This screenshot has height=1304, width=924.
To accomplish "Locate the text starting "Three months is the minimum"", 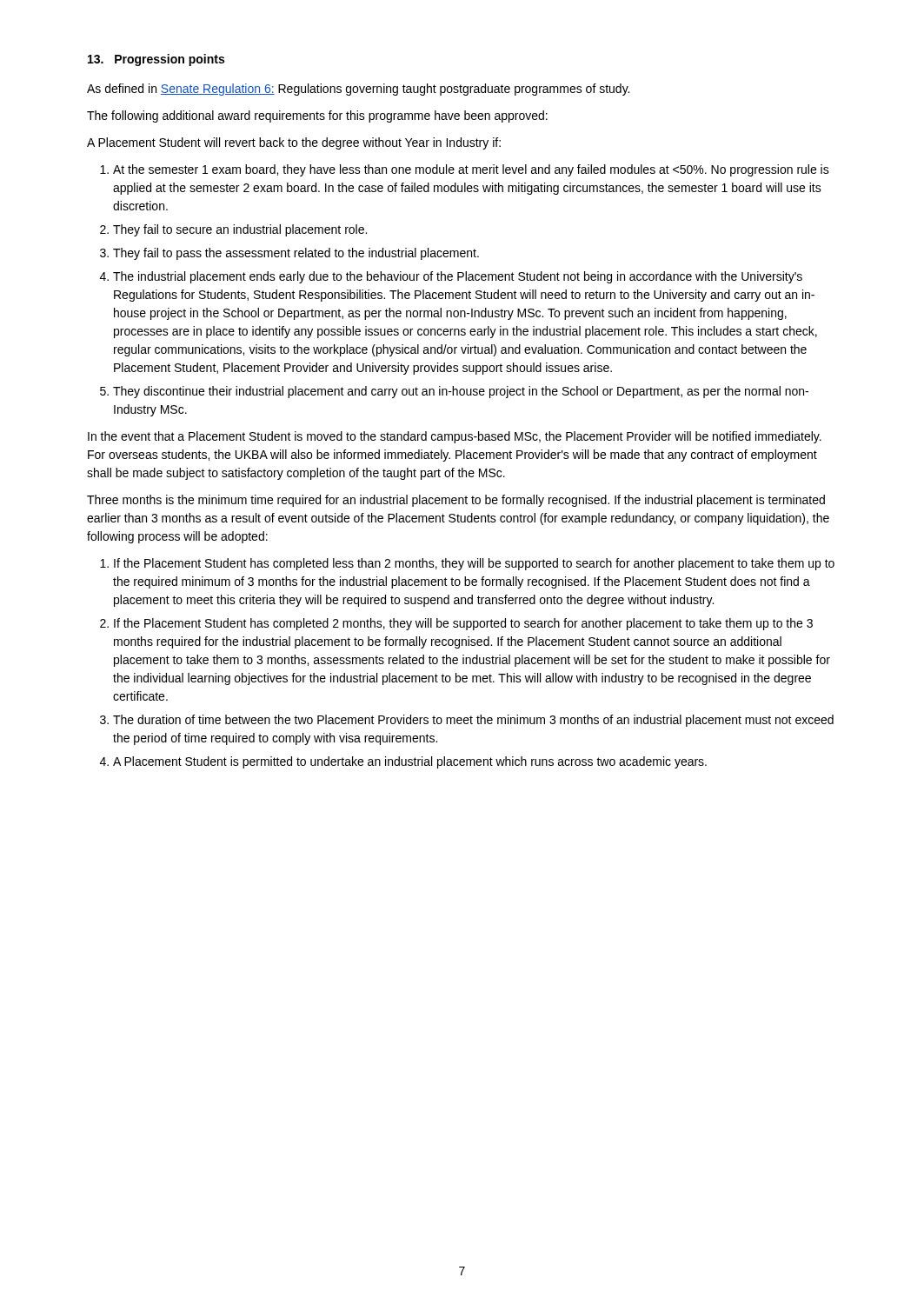I will pyautogui.click(x=458, y=518).
